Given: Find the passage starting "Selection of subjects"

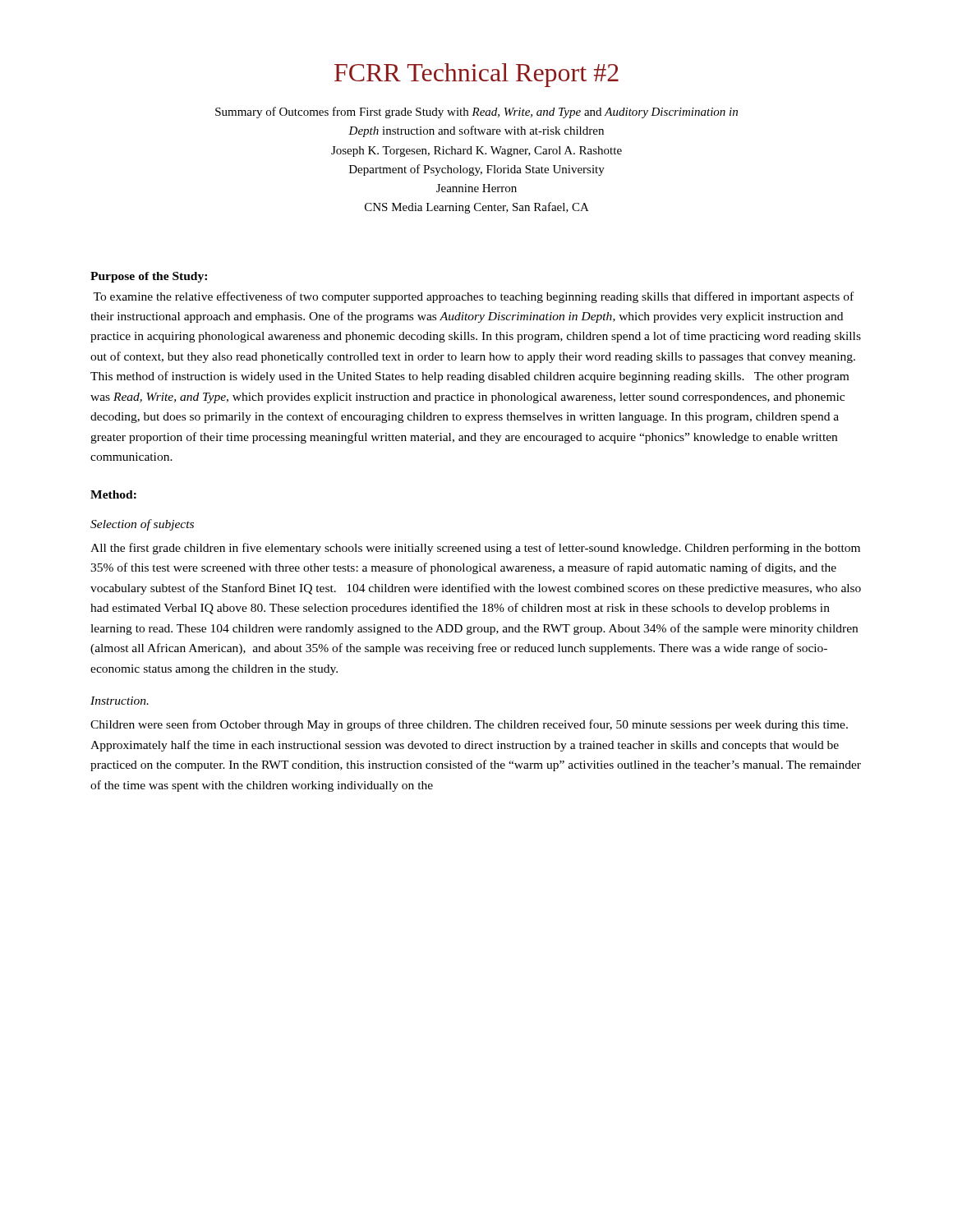Looking at the screenshot, I should [x=142, y=523].
